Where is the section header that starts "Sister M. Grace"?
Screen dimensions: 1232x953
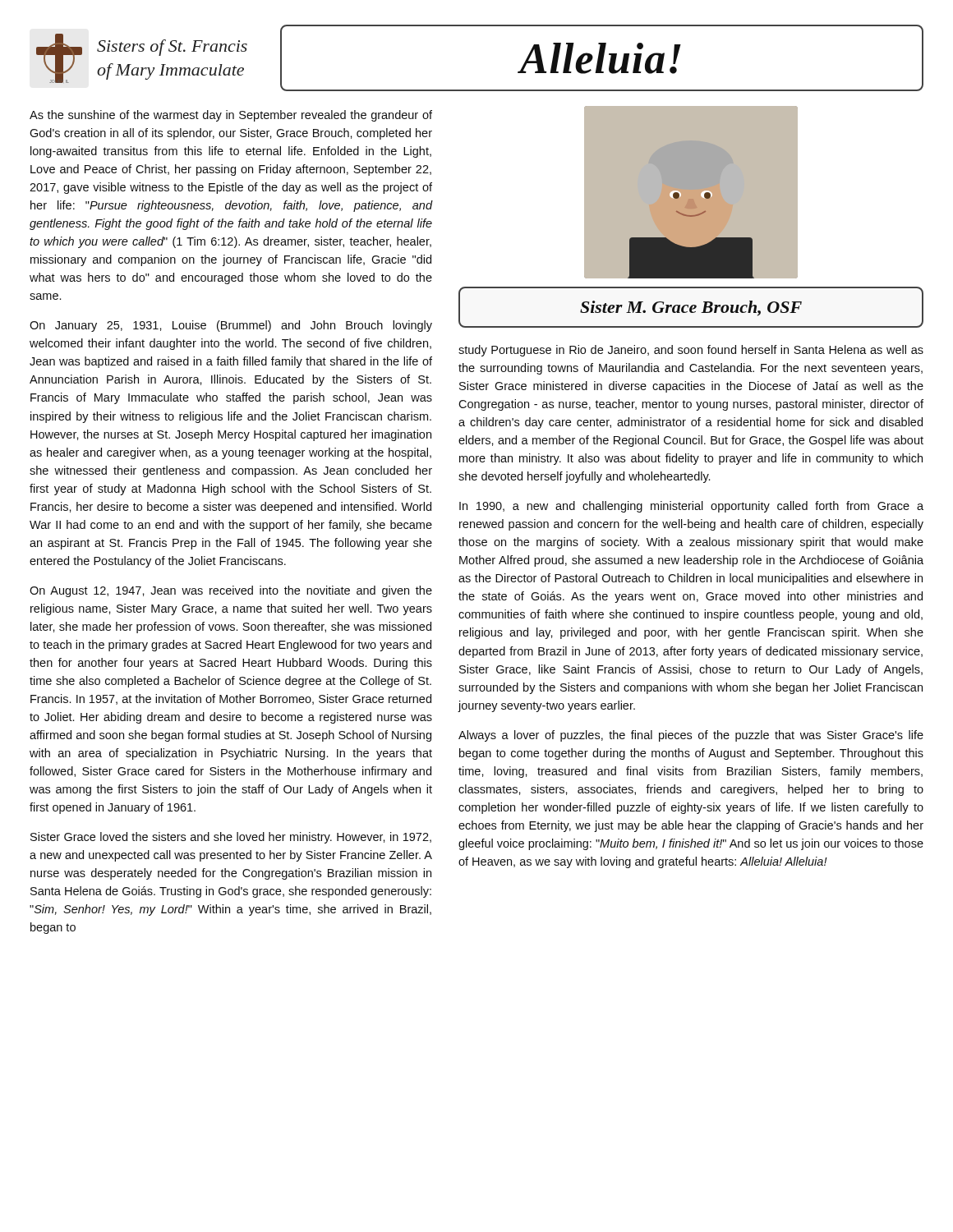click(691, 307)
